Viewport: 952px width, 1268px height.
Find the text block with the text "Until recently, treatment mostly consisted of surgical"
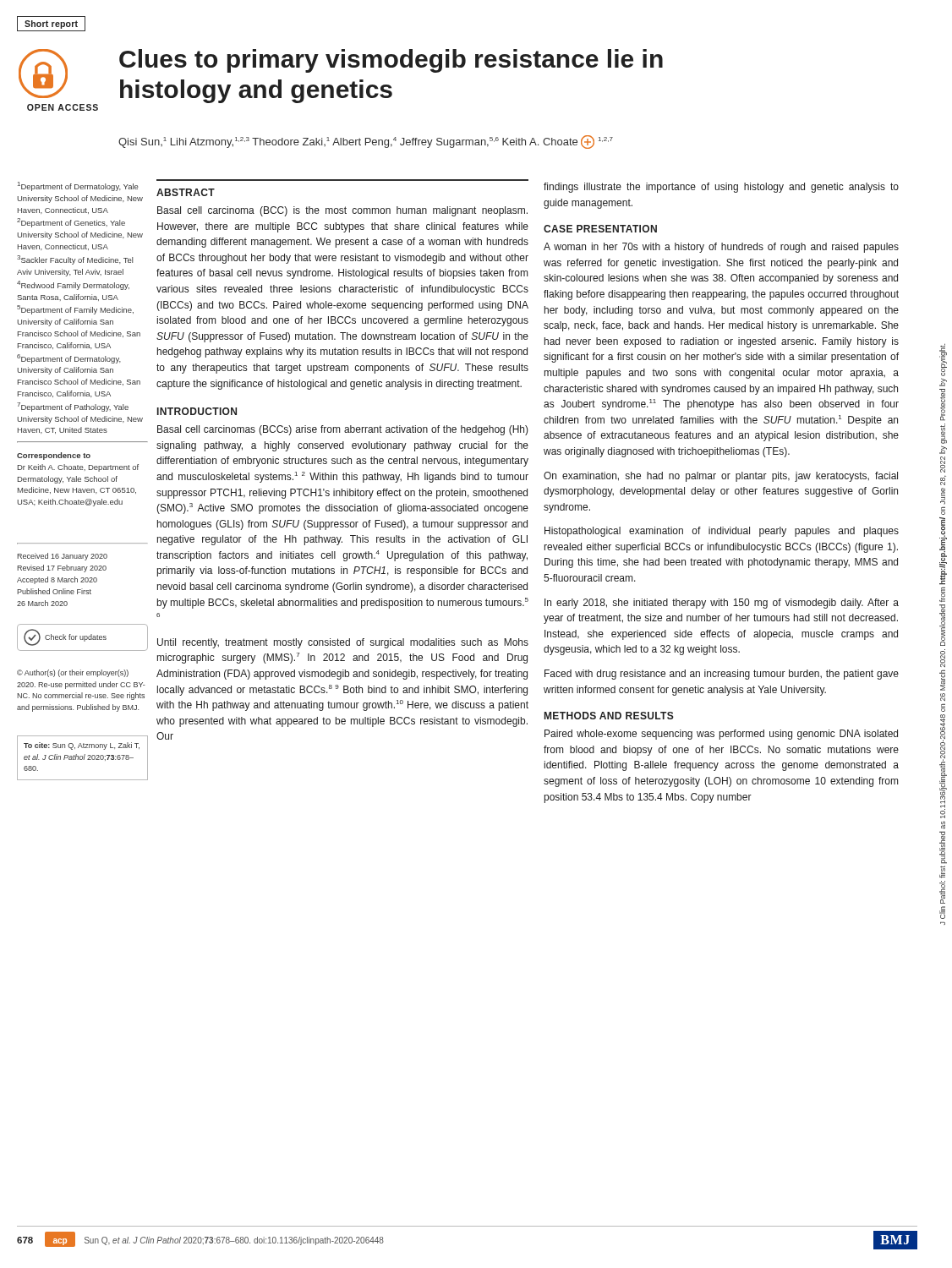tap(342, 689)
